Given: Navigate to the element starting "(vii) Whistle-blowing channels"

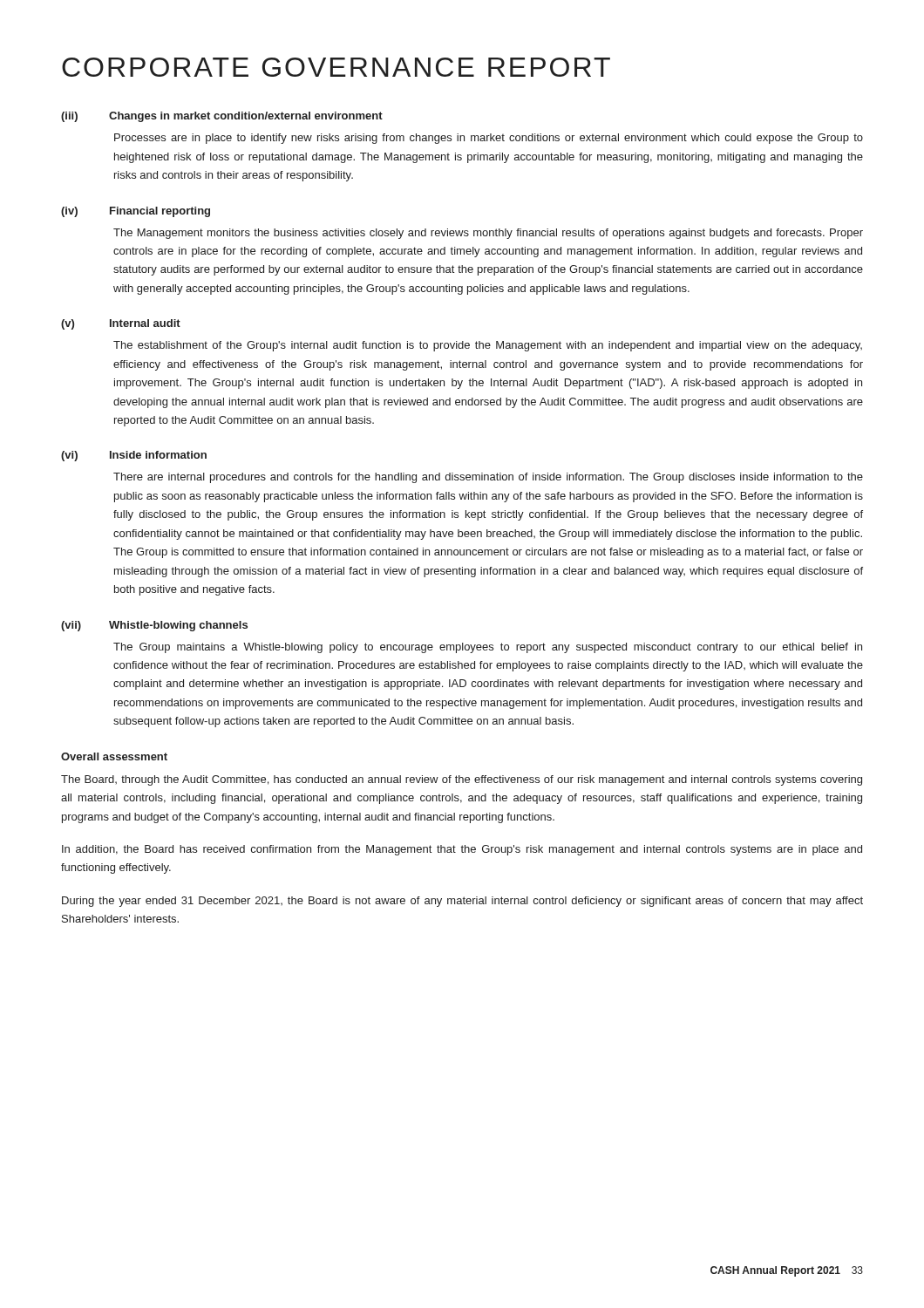Looking at the screenshot, I should [x=155, y=624].
